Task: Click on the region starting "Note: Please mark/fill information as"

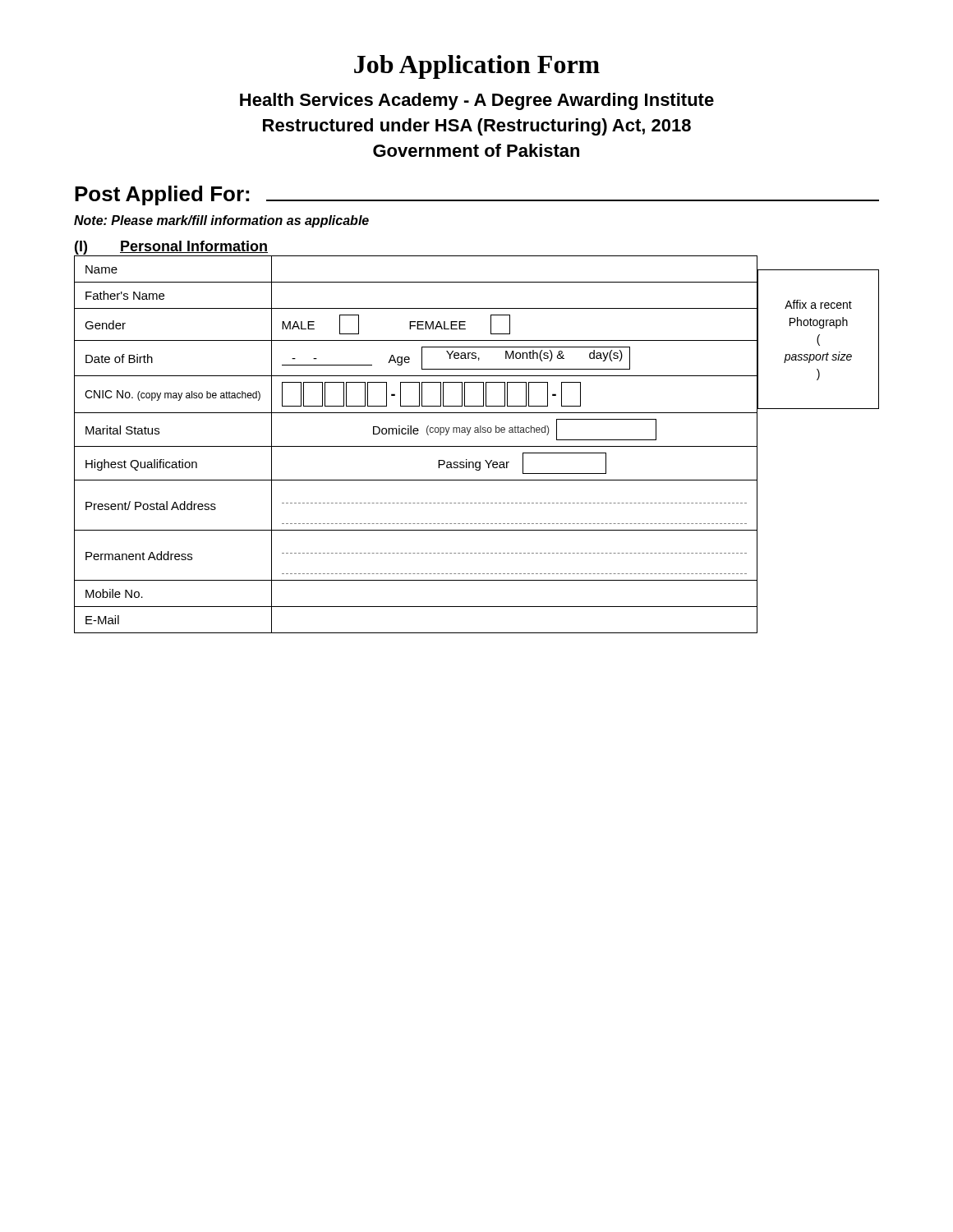Action: pyautogui.click(x=222, y=221)
